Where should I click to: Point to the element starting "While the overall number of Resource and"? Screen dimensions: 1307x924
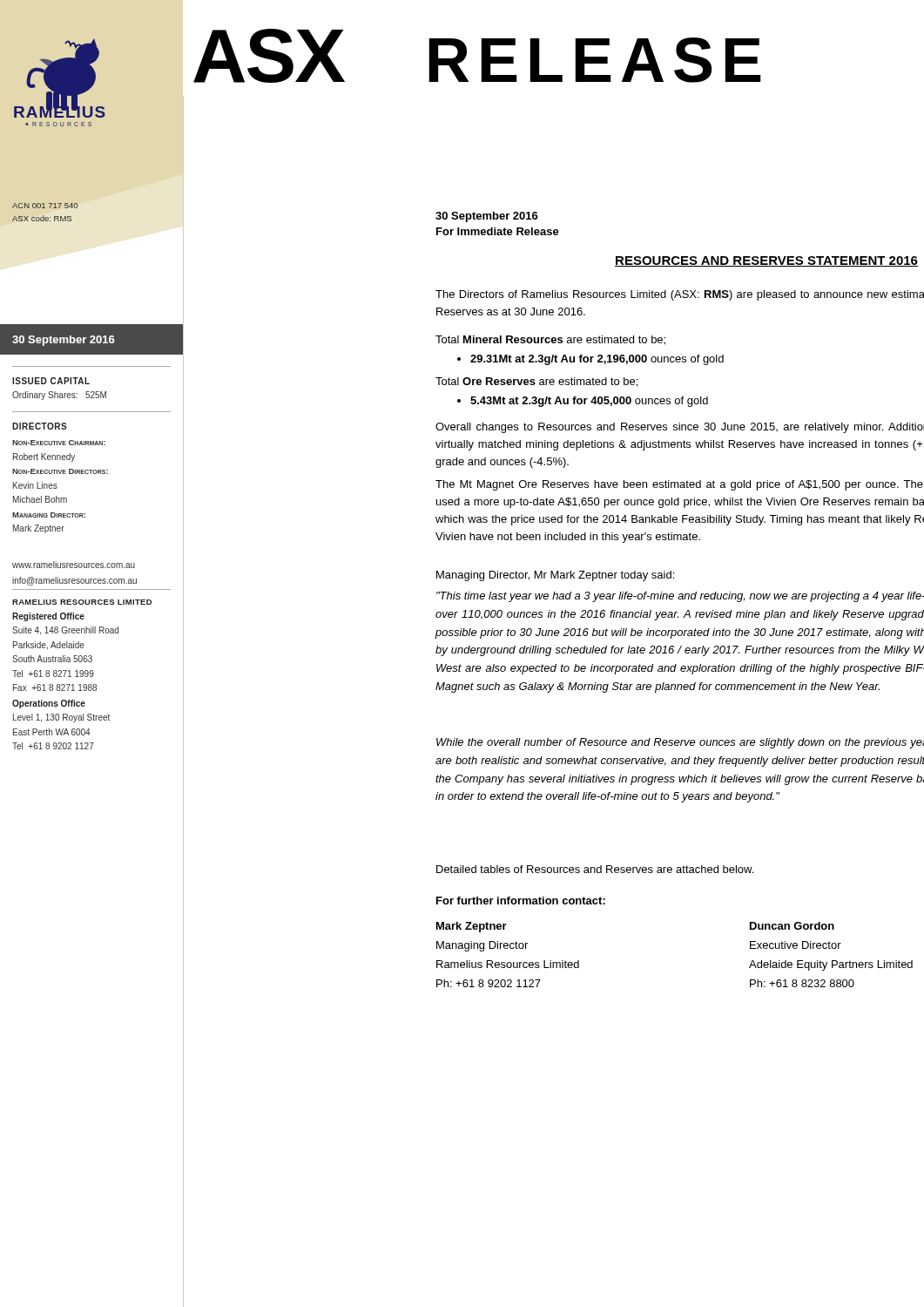[x=680, y=769]
